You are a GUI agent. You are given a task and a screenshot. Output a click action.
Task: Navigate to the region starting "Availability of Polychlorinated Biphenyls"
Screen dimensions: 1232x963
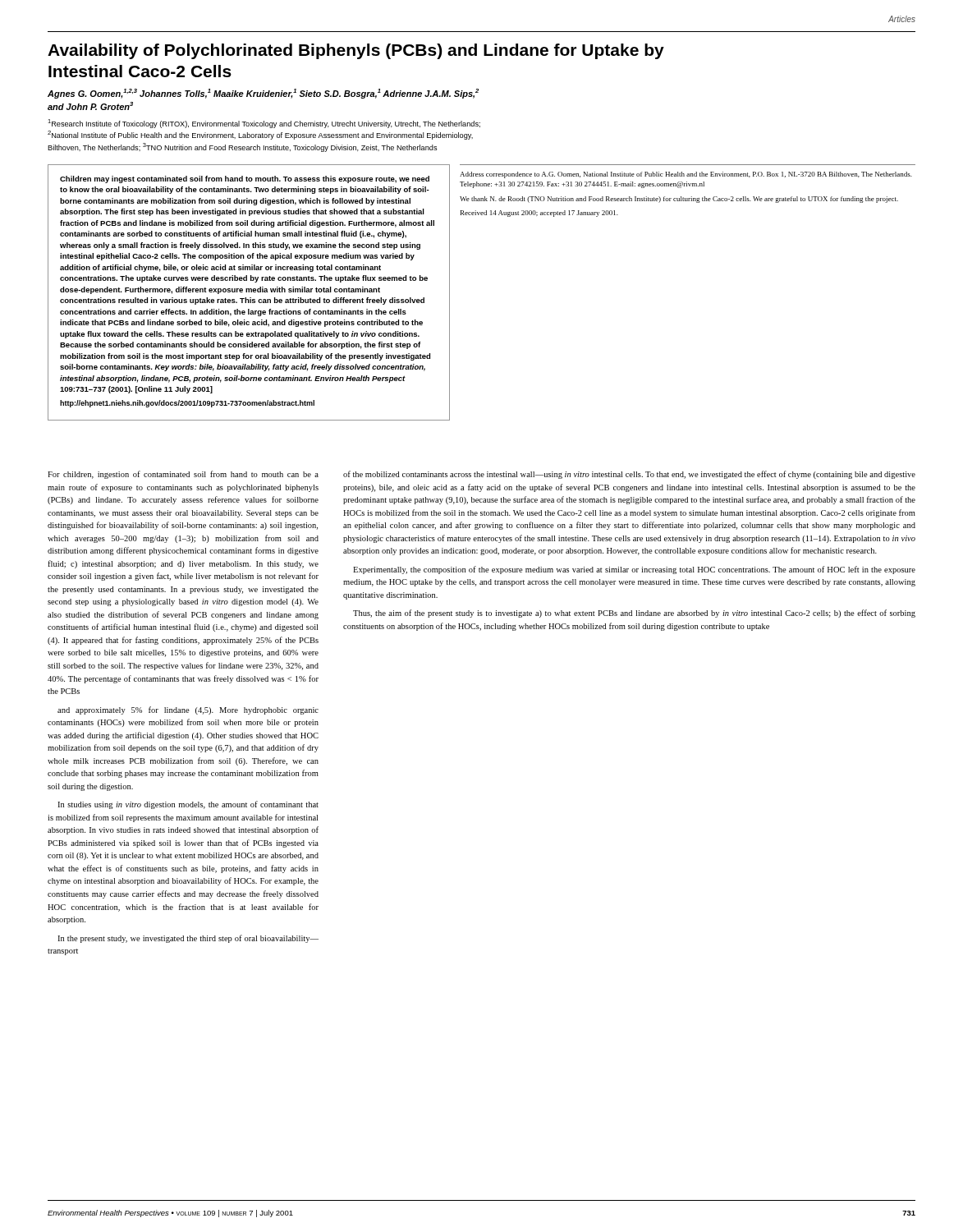coord(482,61)
